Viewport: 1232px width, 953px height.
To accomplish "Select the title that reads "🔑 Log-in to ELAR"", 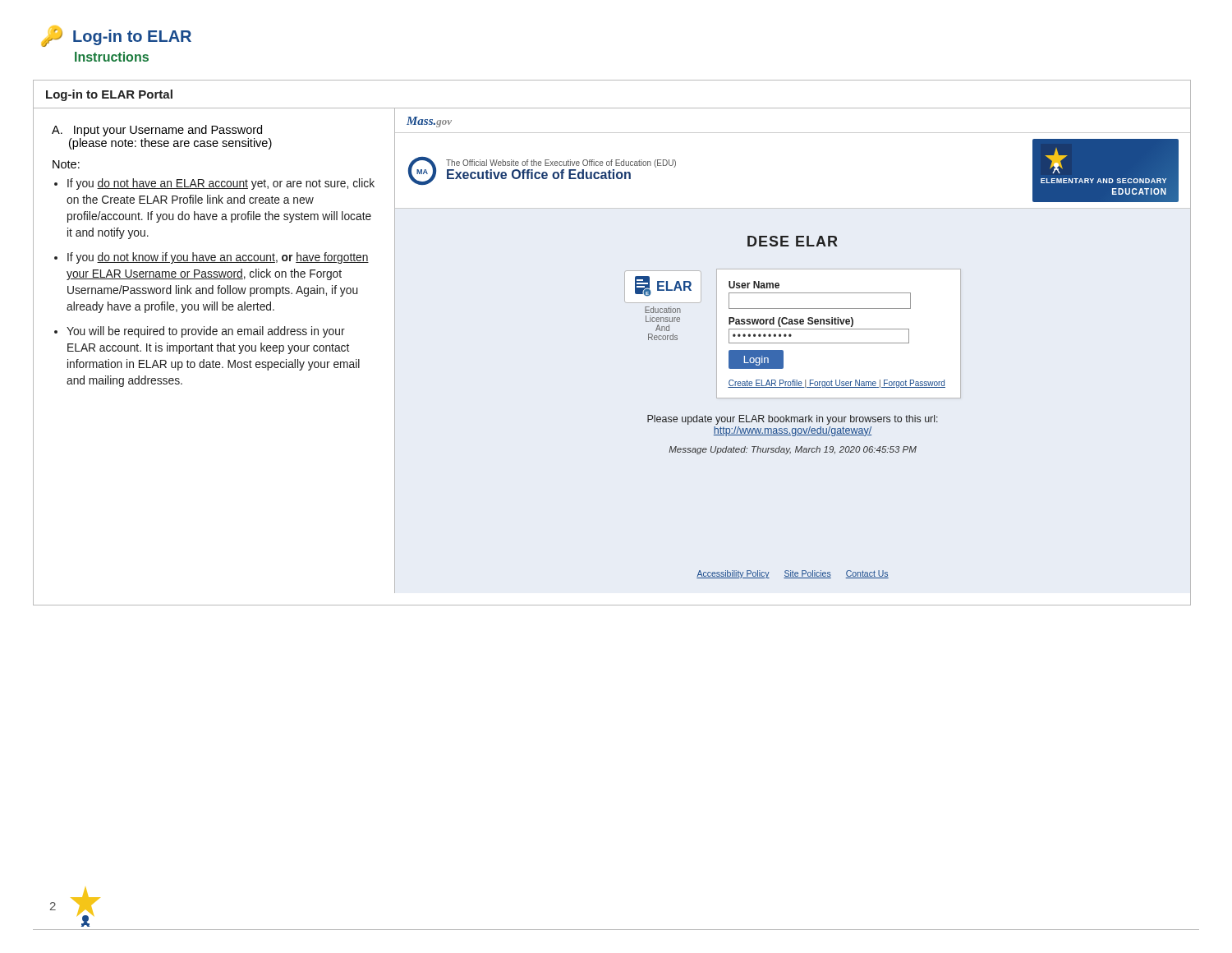I will tap(116, 36).
